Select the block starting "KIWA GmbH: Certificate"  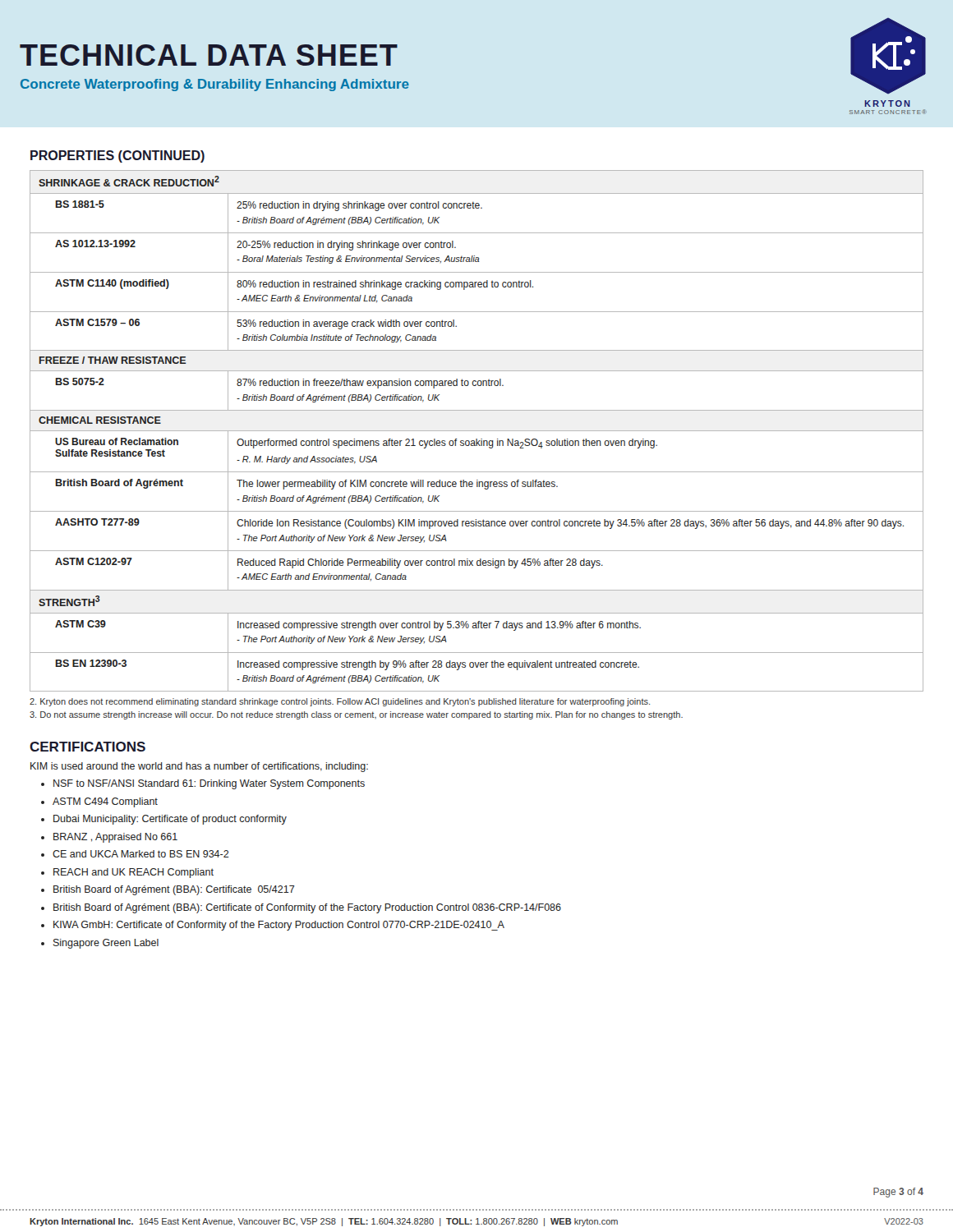pos(278,925)
